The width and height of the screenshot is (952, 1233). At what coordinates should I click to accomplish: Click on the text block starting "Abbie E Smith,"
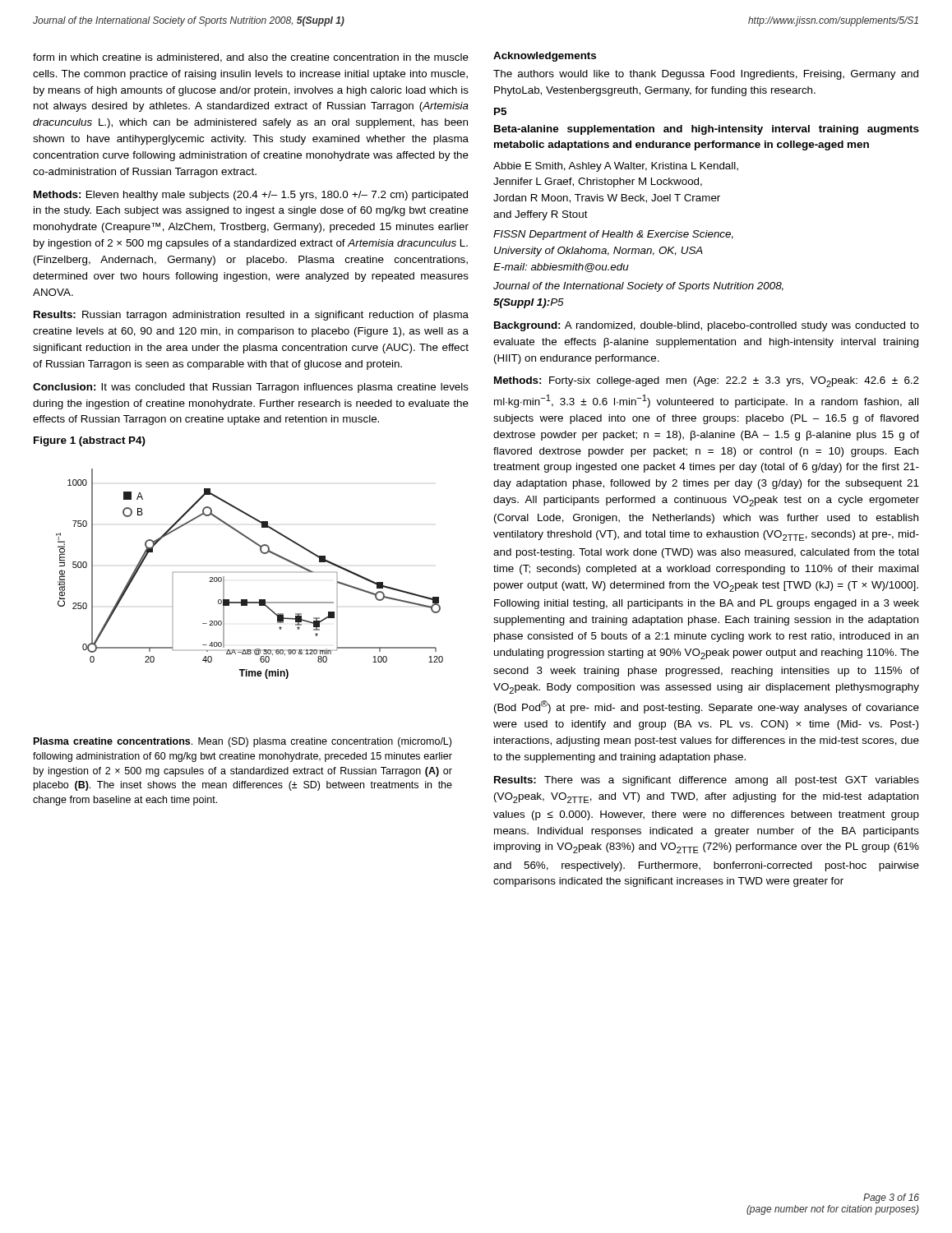point(616,190)
